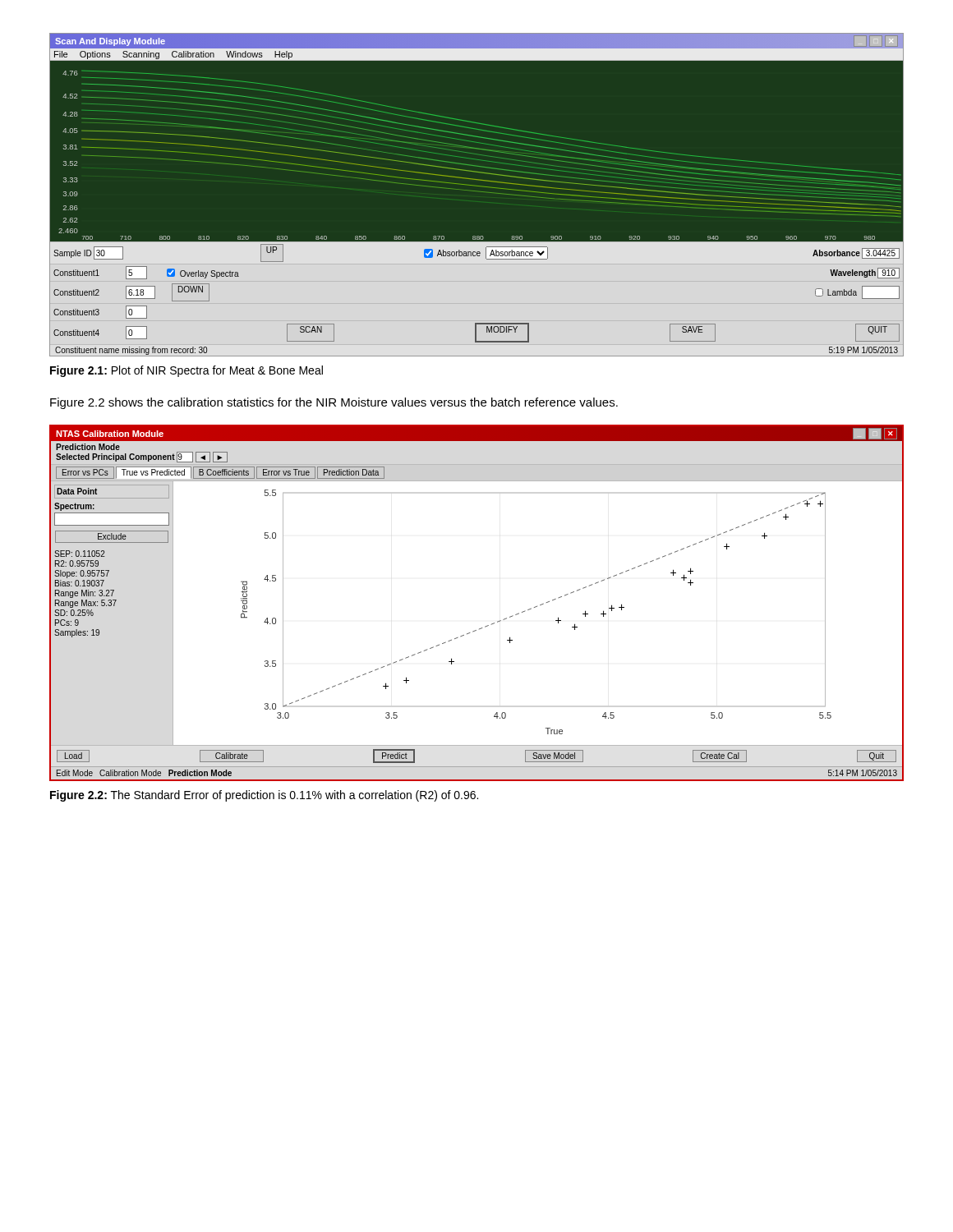
Task: Point to the caption beginning "Figure 2.2: The Standard"
Action: pos(264,795)
